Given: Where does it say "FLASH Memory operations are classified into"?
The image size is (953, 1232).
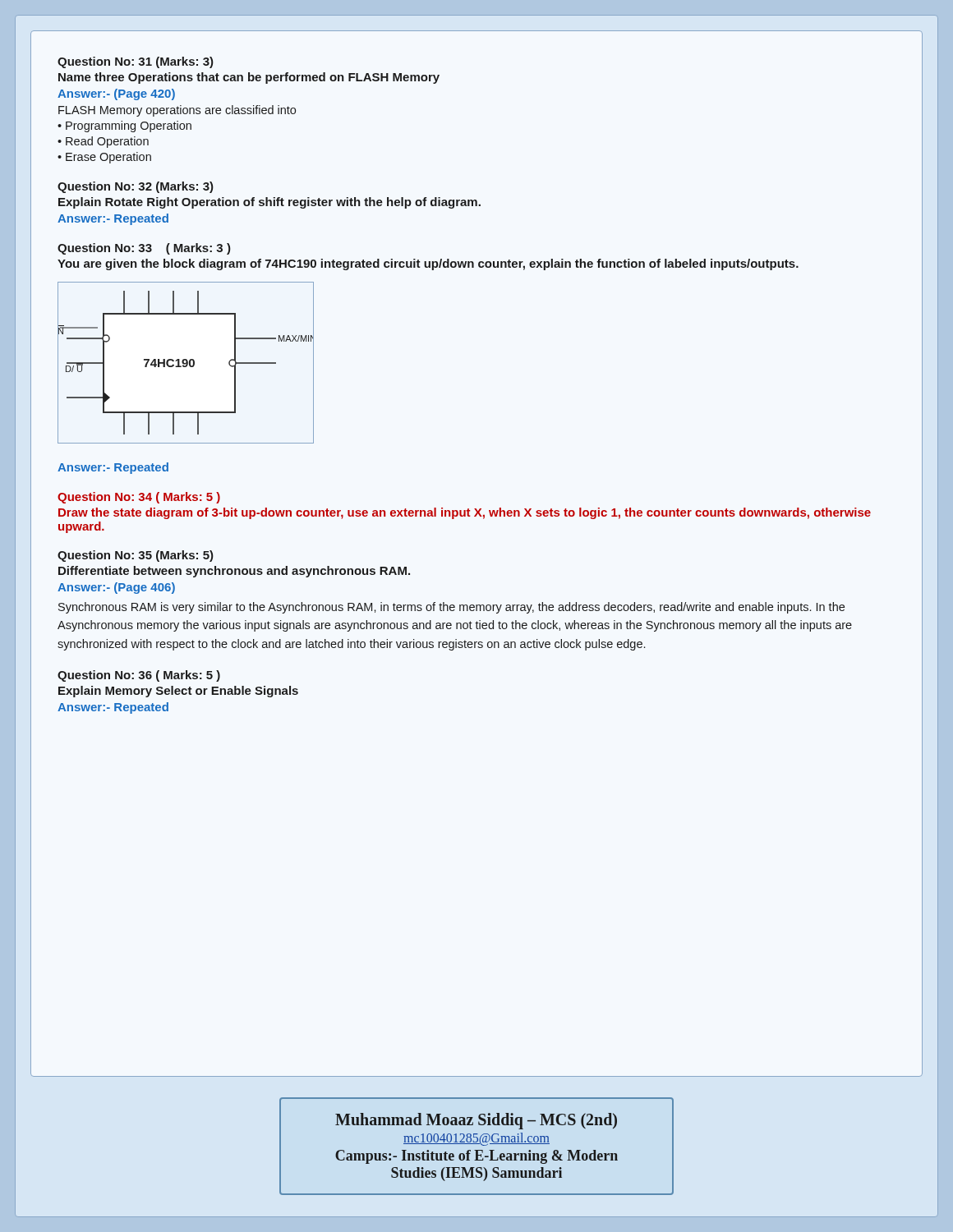Looking at the screenshot, I should point(177,110).
